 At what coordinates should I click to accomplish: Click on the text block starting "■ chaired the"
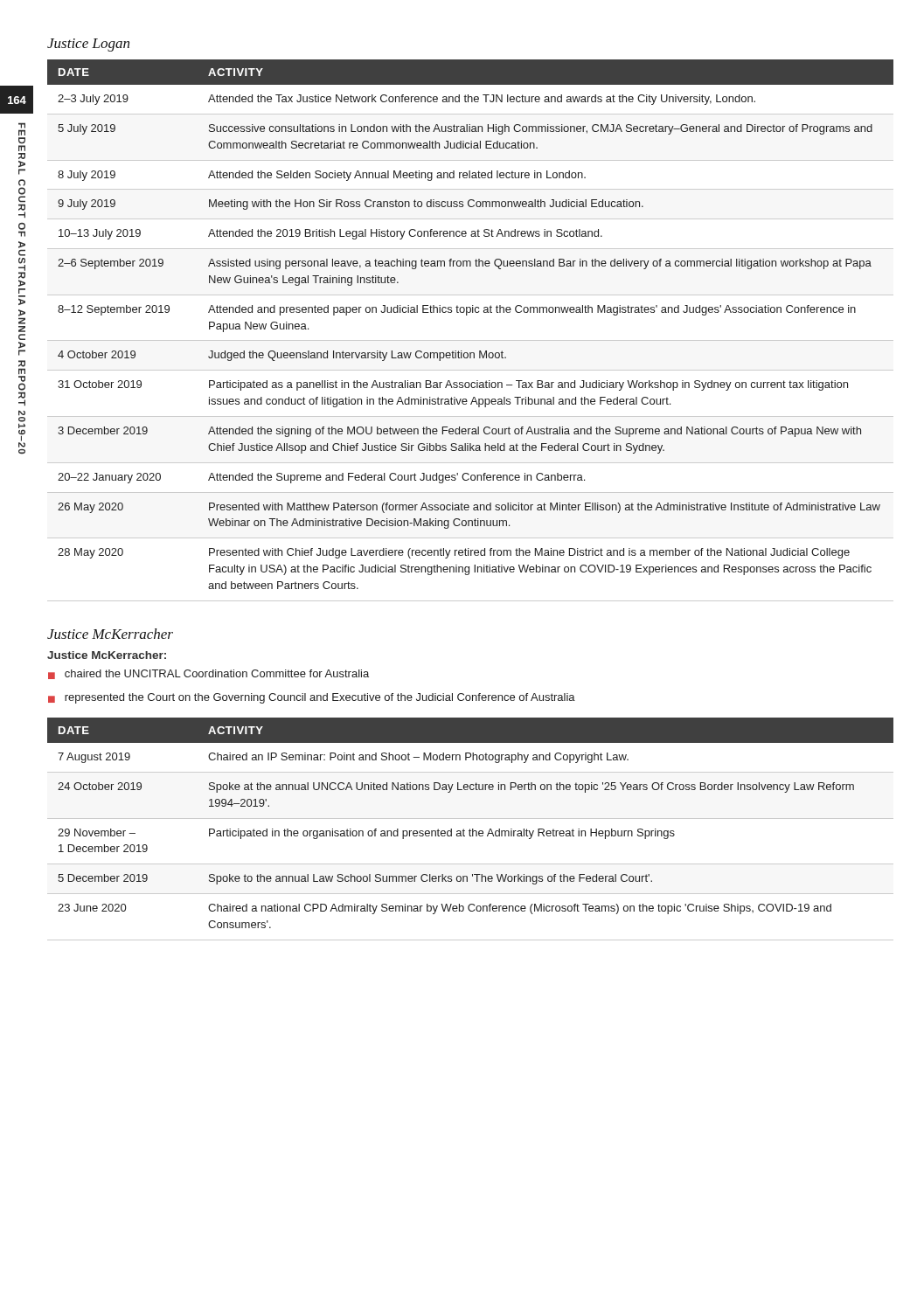point(208,675)
